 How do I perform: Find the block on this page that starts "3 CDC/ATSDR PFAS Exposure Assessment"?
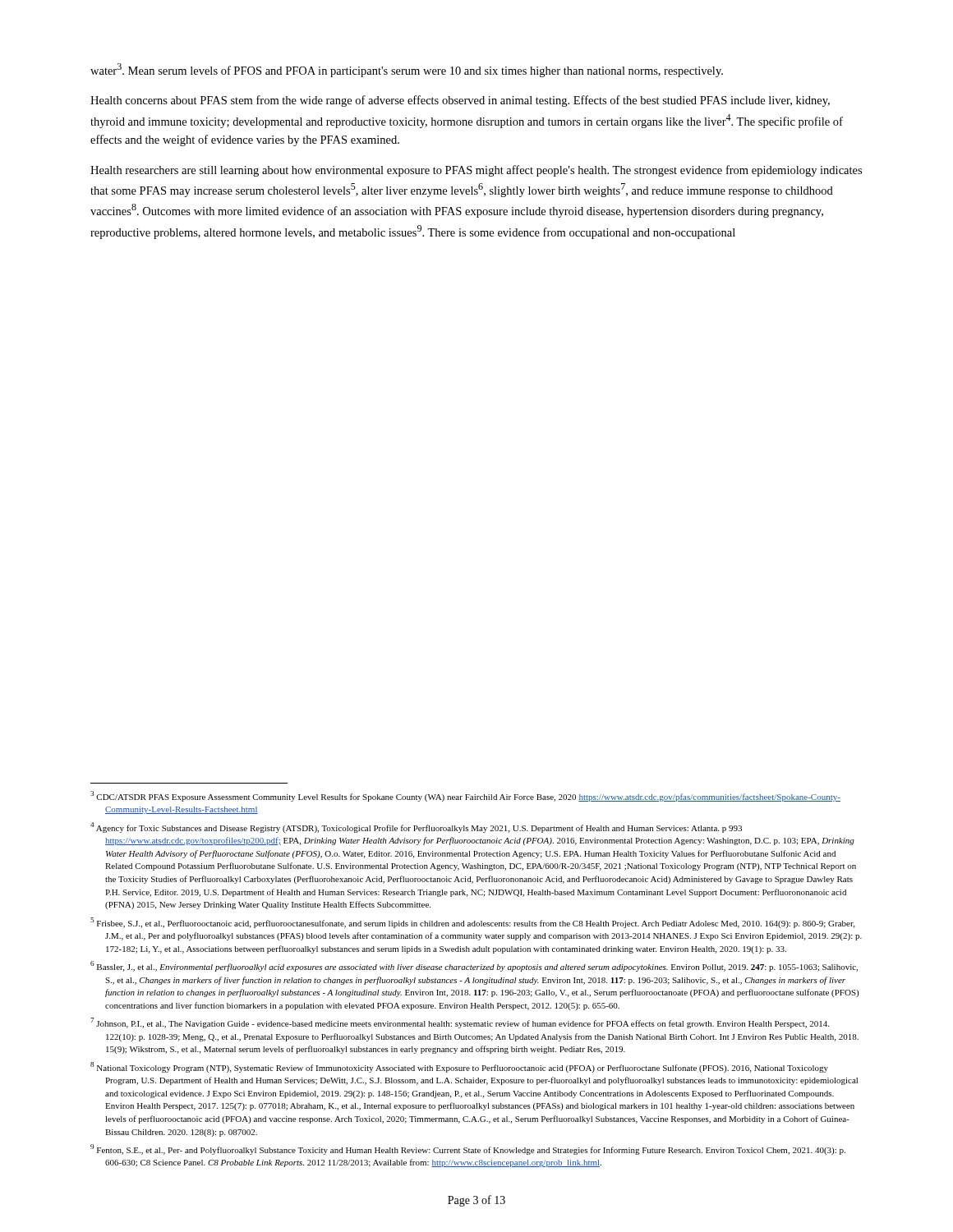coord(476,802)
